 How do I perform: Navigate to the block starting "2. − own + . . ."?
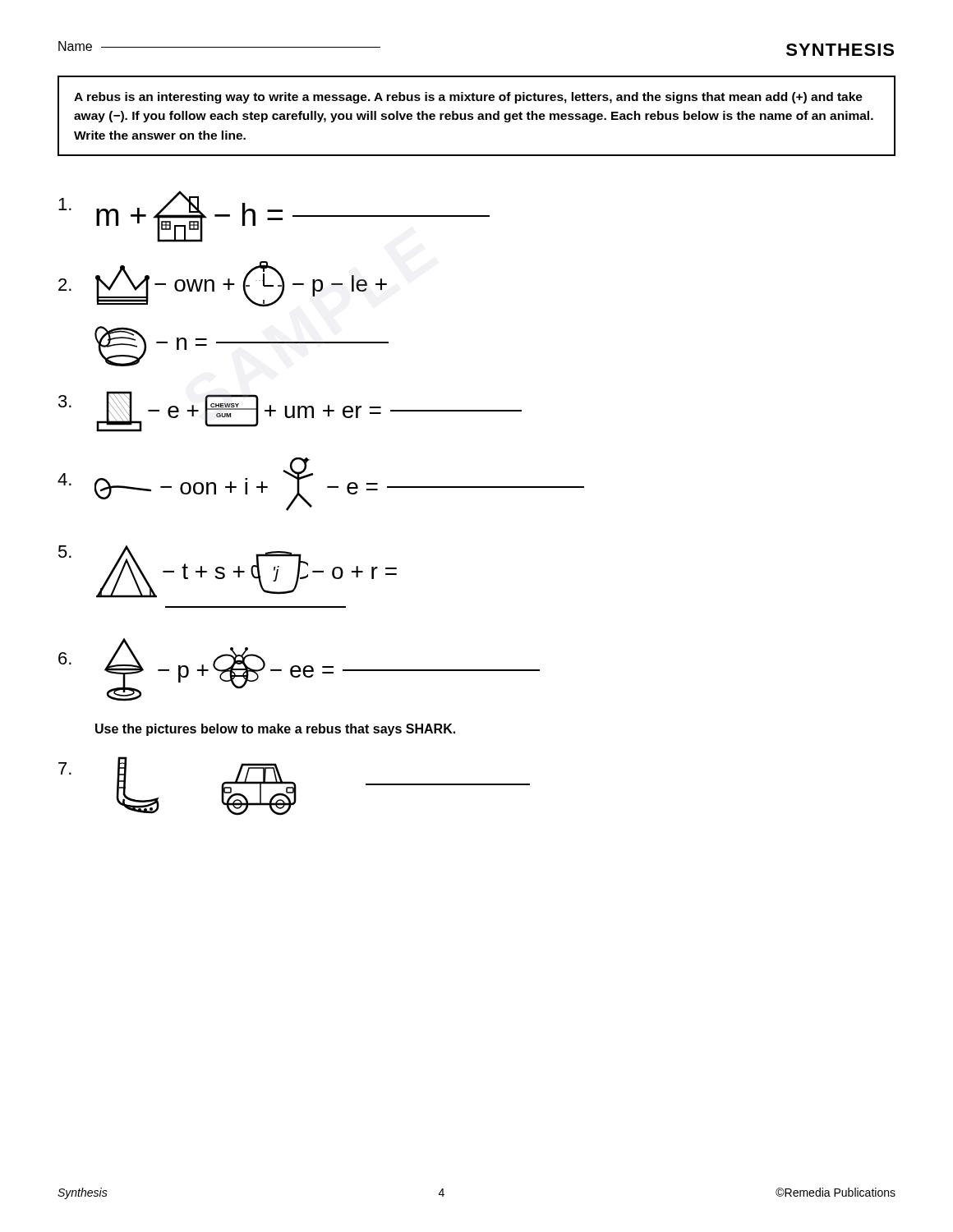(x=223, y=284)
